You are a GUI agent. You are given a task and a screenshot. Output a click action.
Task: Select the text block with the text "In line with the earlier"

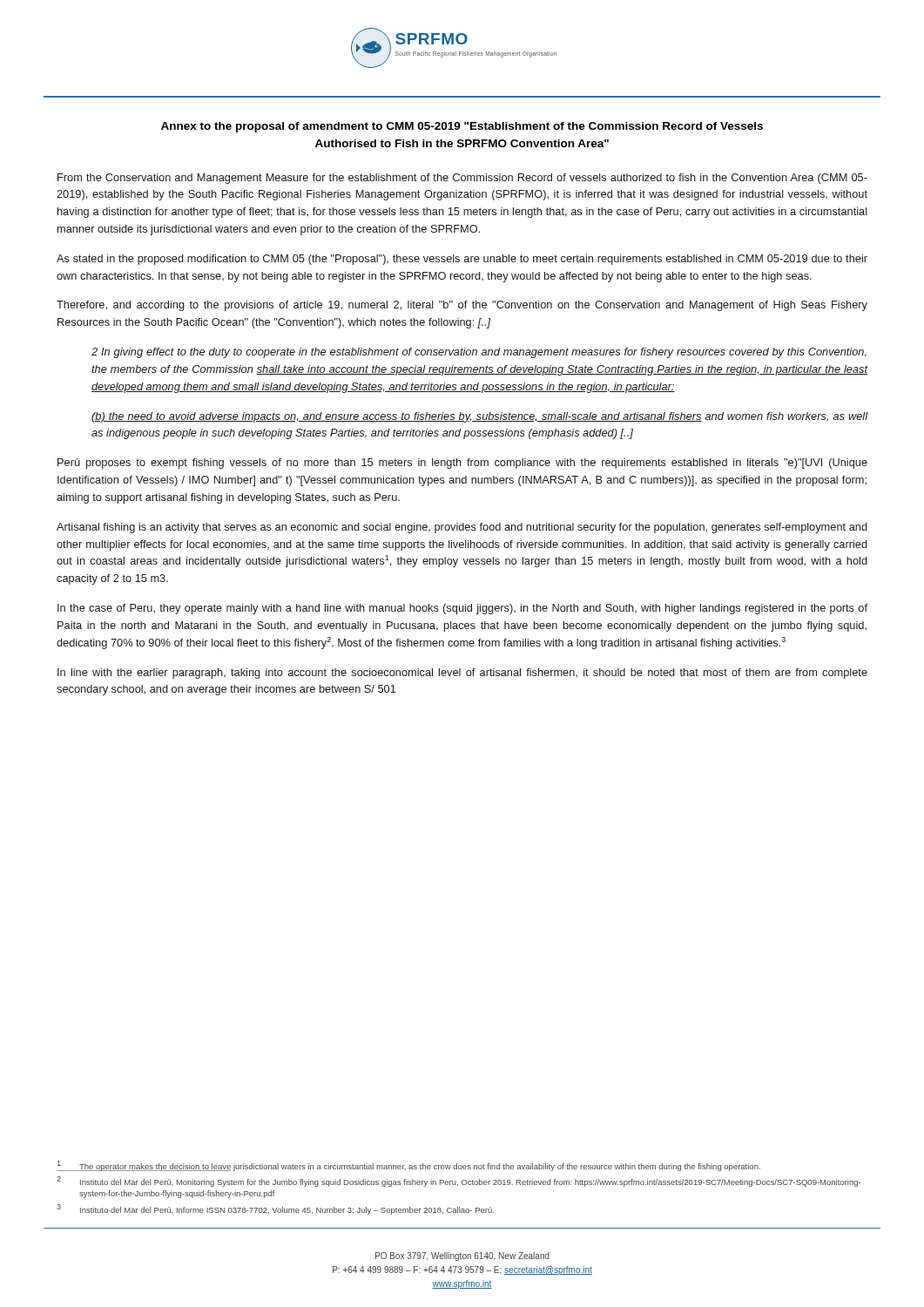tap(462, 680)
